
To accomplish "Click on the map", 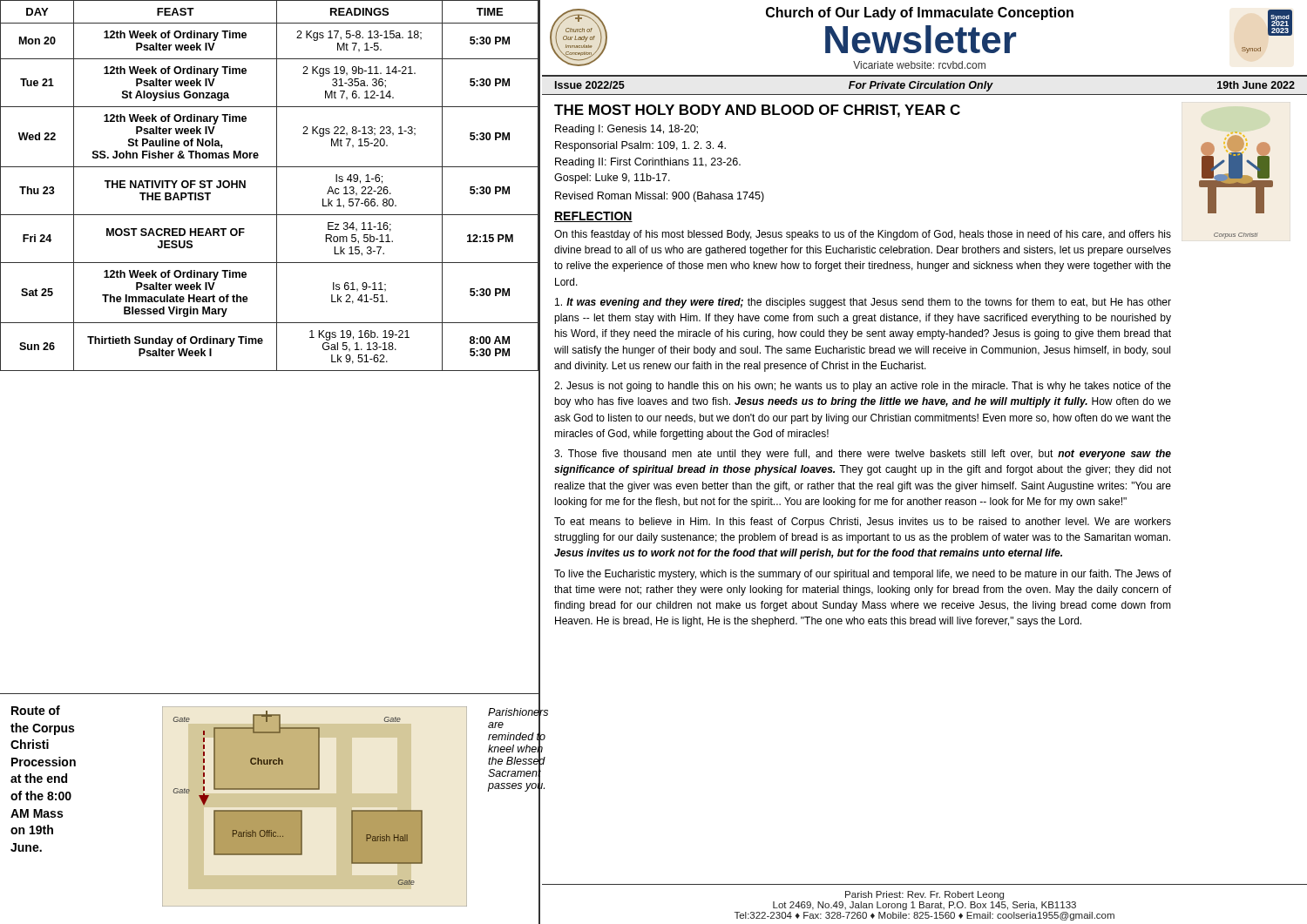I will [x=315, y=811].
